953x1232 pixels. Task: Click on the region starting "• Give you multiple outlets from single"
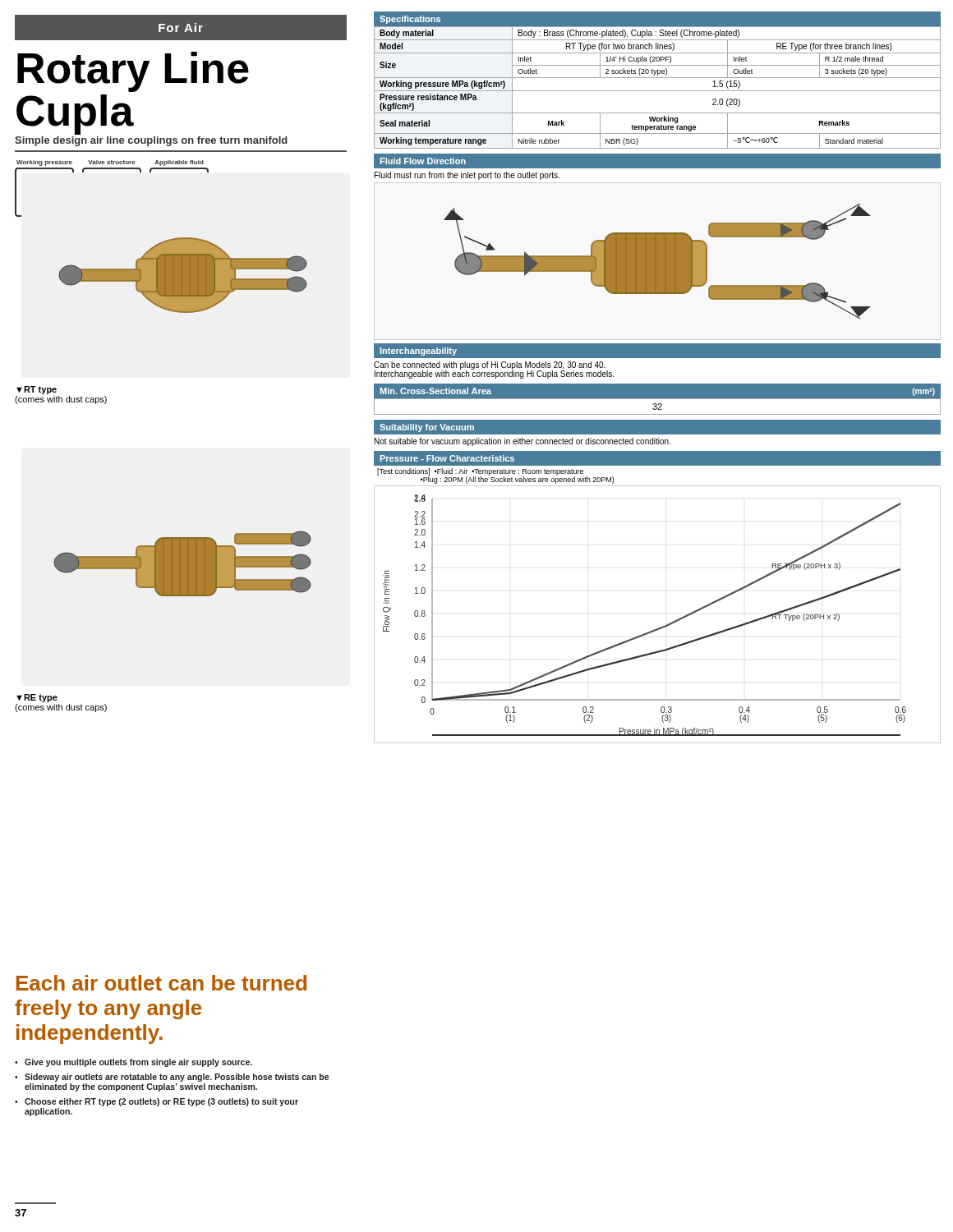[134, 1062]
